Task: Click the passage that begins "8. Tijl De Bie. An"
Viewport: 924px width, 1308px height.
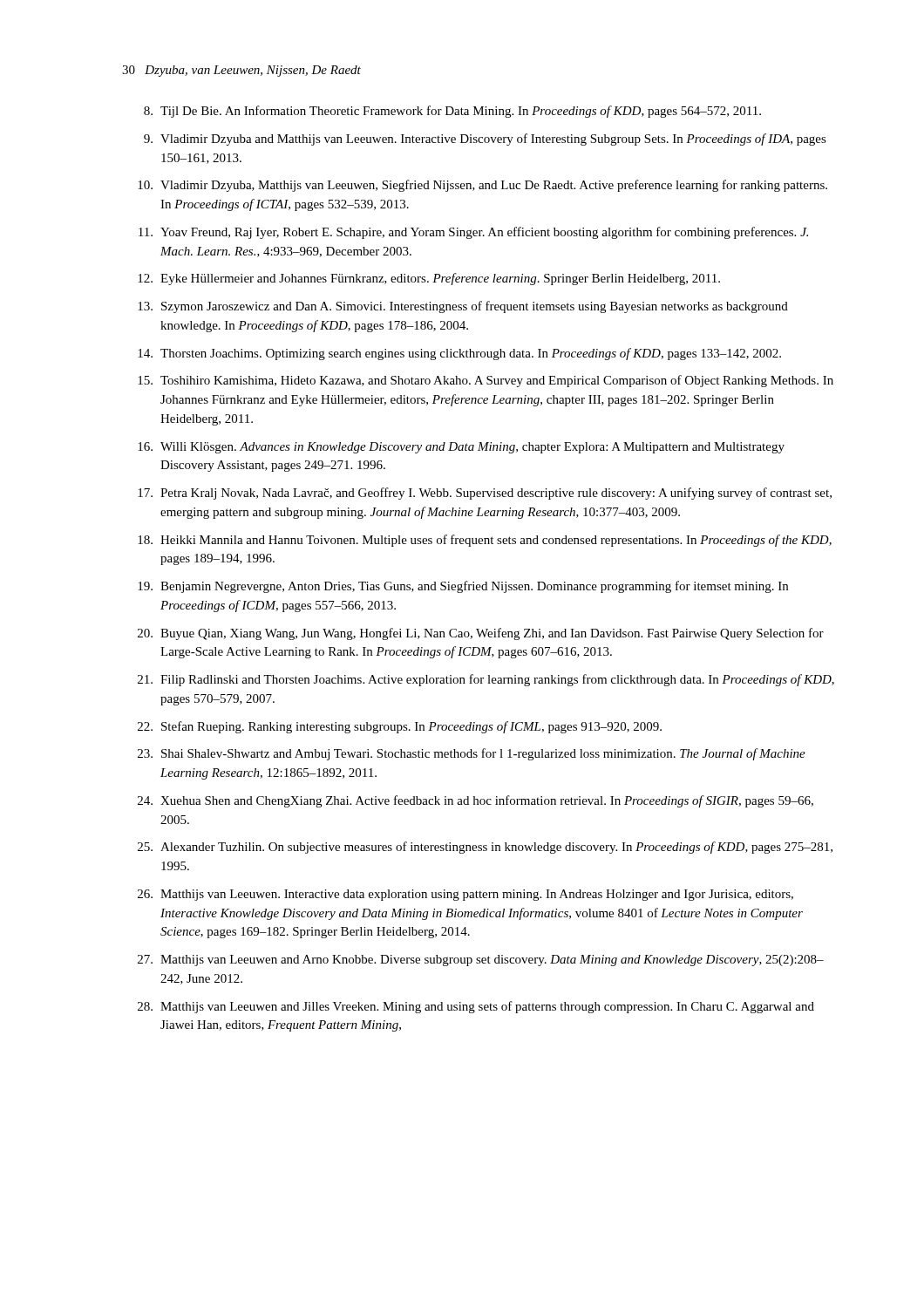Action: [x=479, y=112]
